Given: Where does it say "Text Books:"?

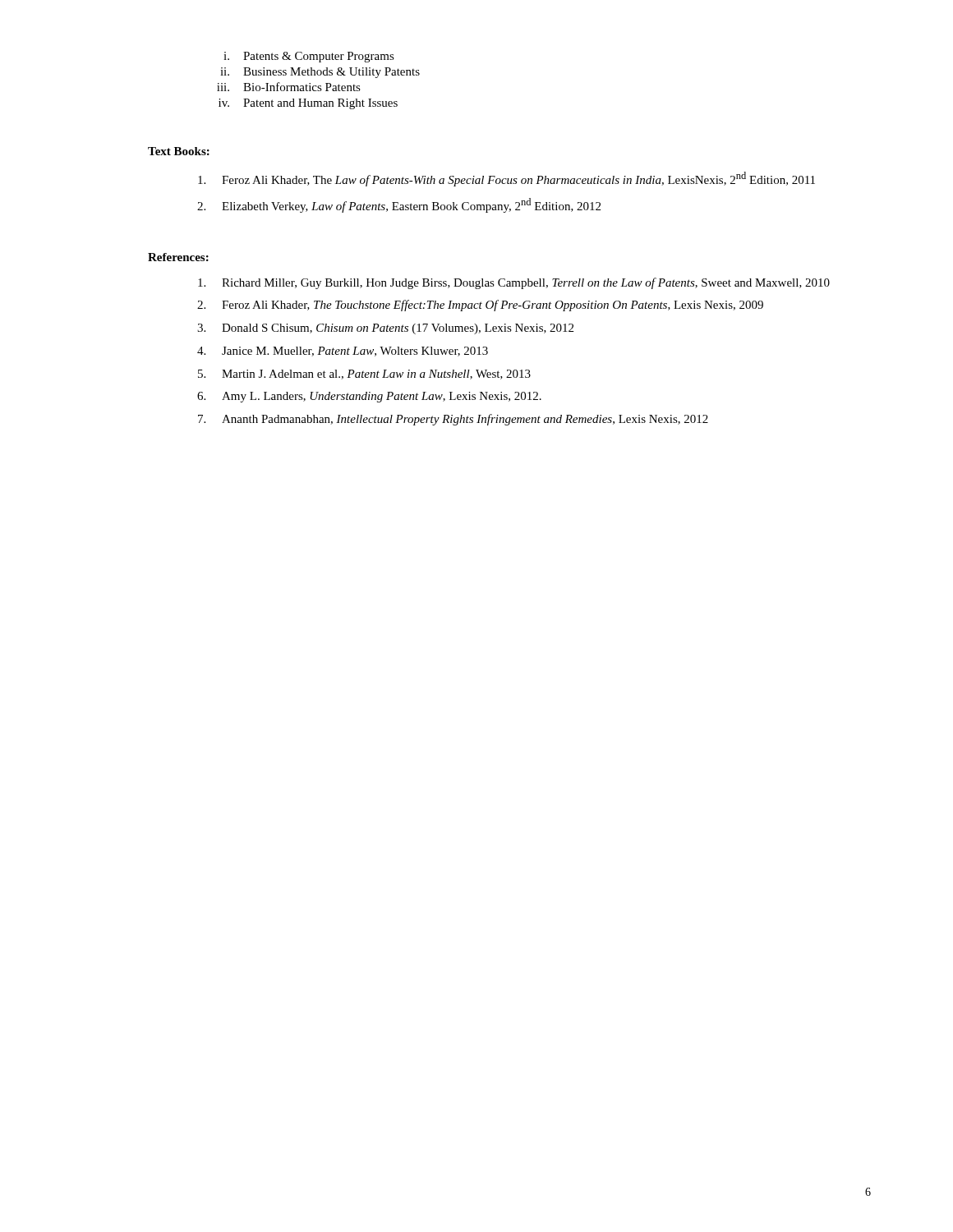Looking at the screenshot, I should click(x=179, y=151).
